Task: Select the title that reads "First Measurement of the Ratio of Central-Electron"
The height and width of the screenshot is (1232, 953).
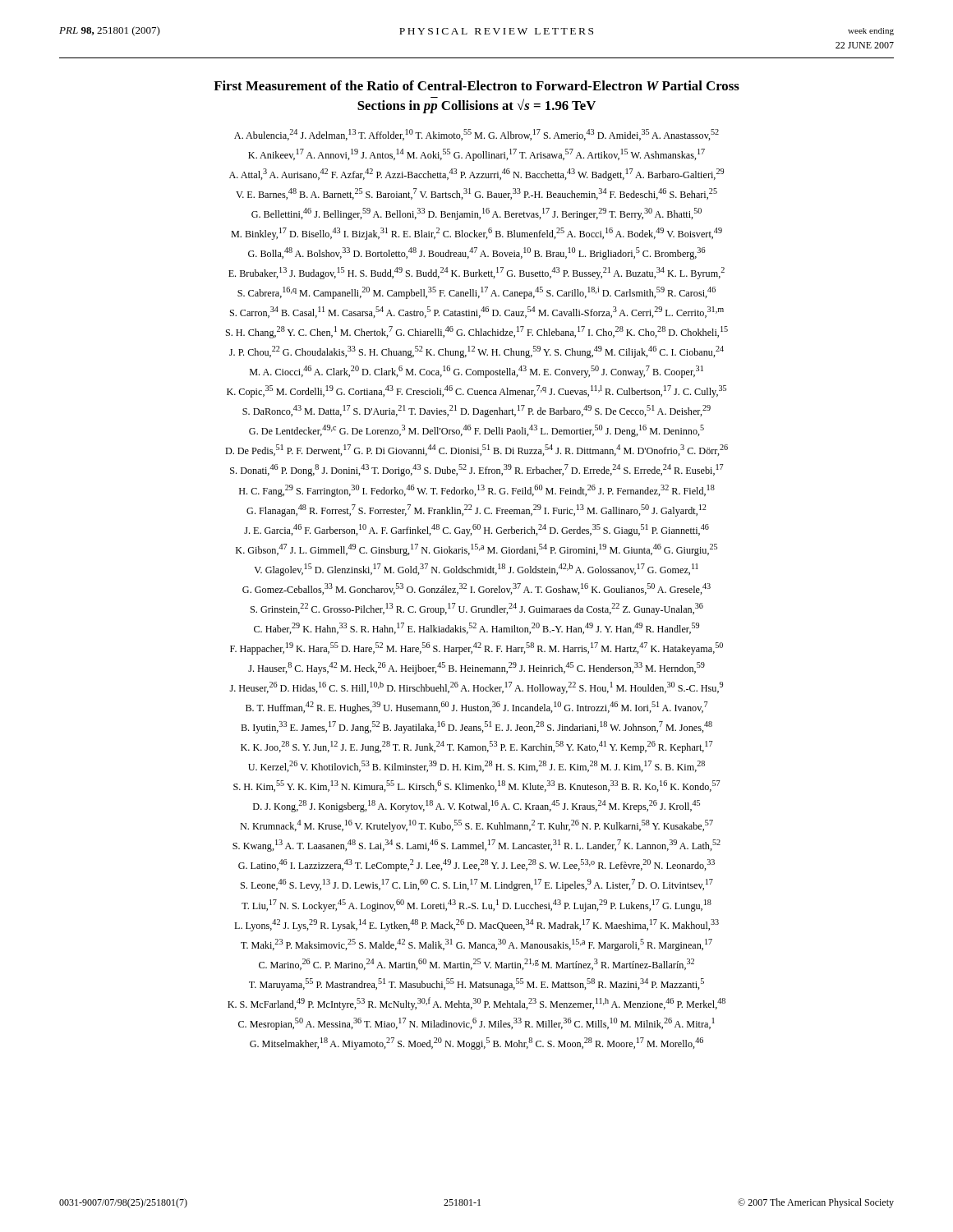Action: coord(476,96)
